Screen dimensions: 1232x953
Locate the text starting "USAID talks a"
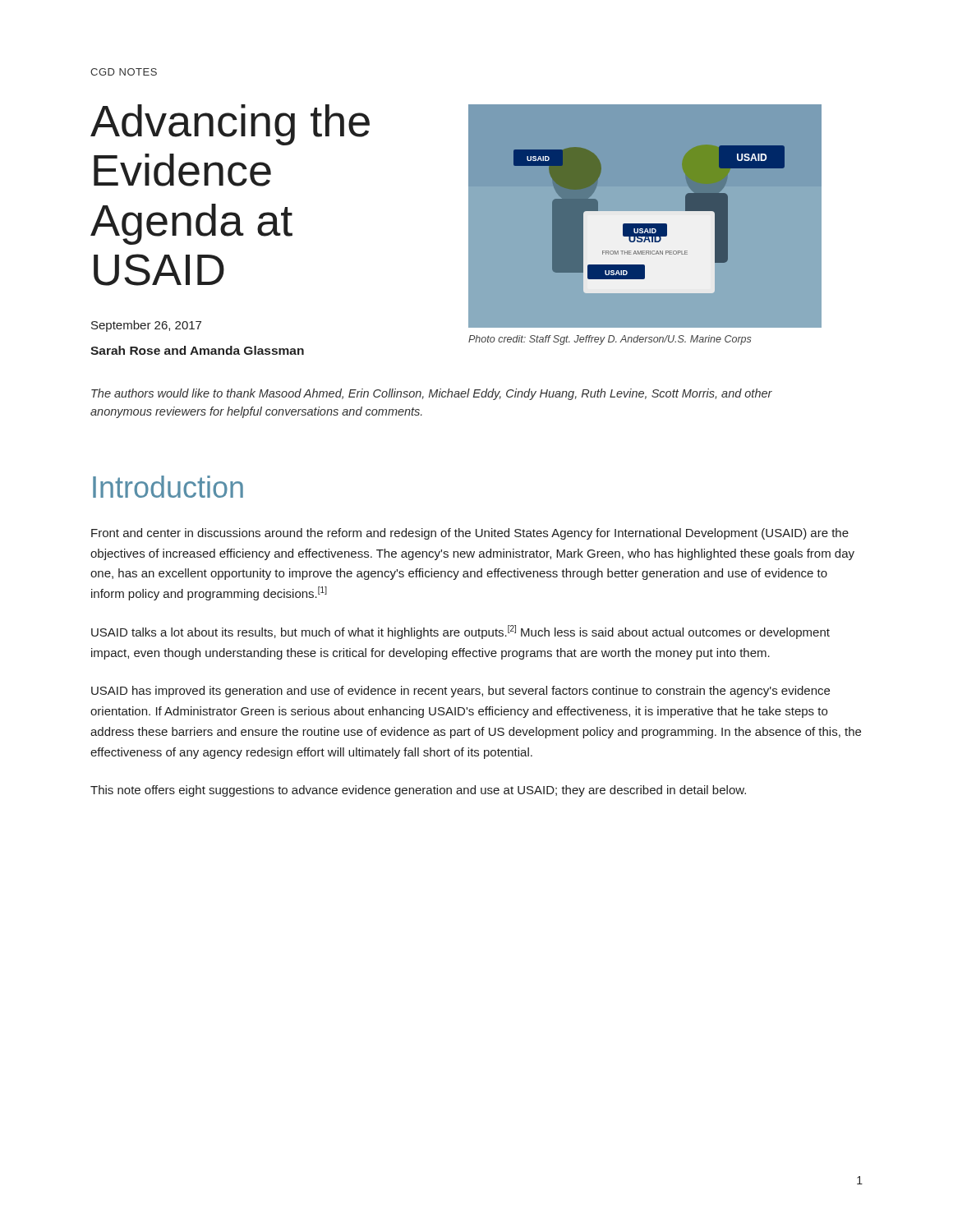click(x=460, y=642)
